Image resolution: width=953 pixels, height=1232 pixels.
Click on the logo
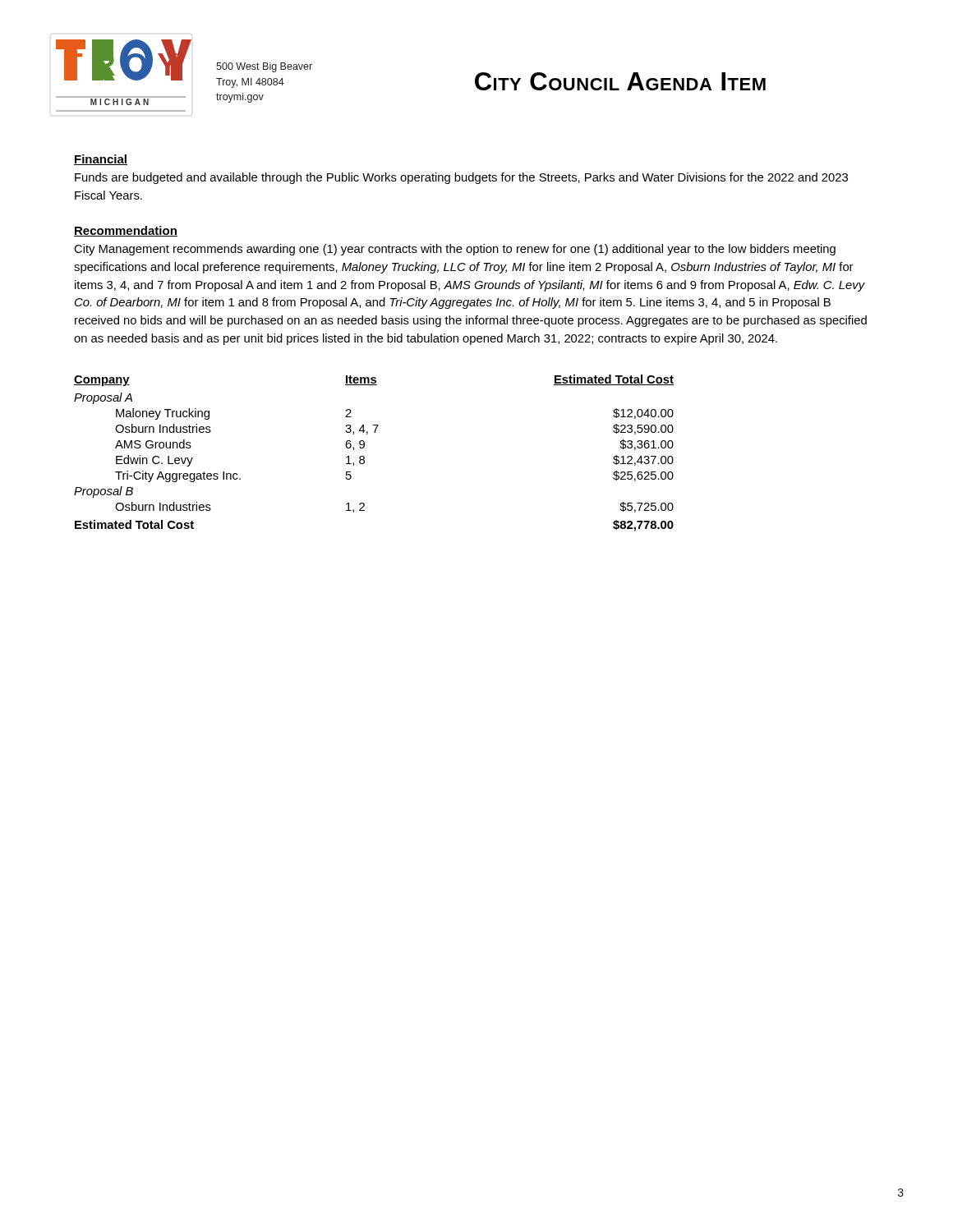click(x=125, y=82)
